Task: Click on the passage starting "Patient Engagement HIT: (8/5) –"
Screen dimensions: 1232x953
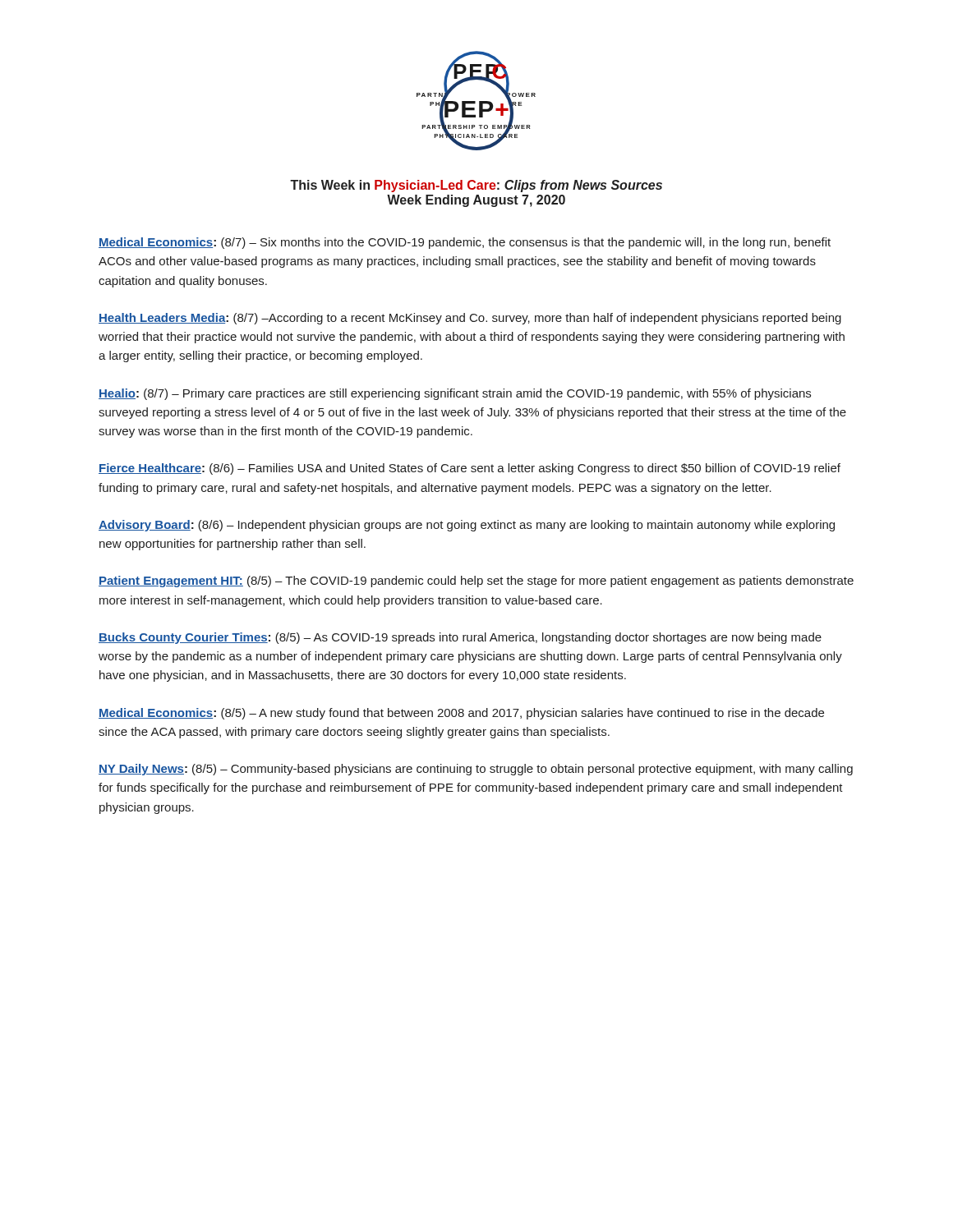Action: click(x=476, y=590)
